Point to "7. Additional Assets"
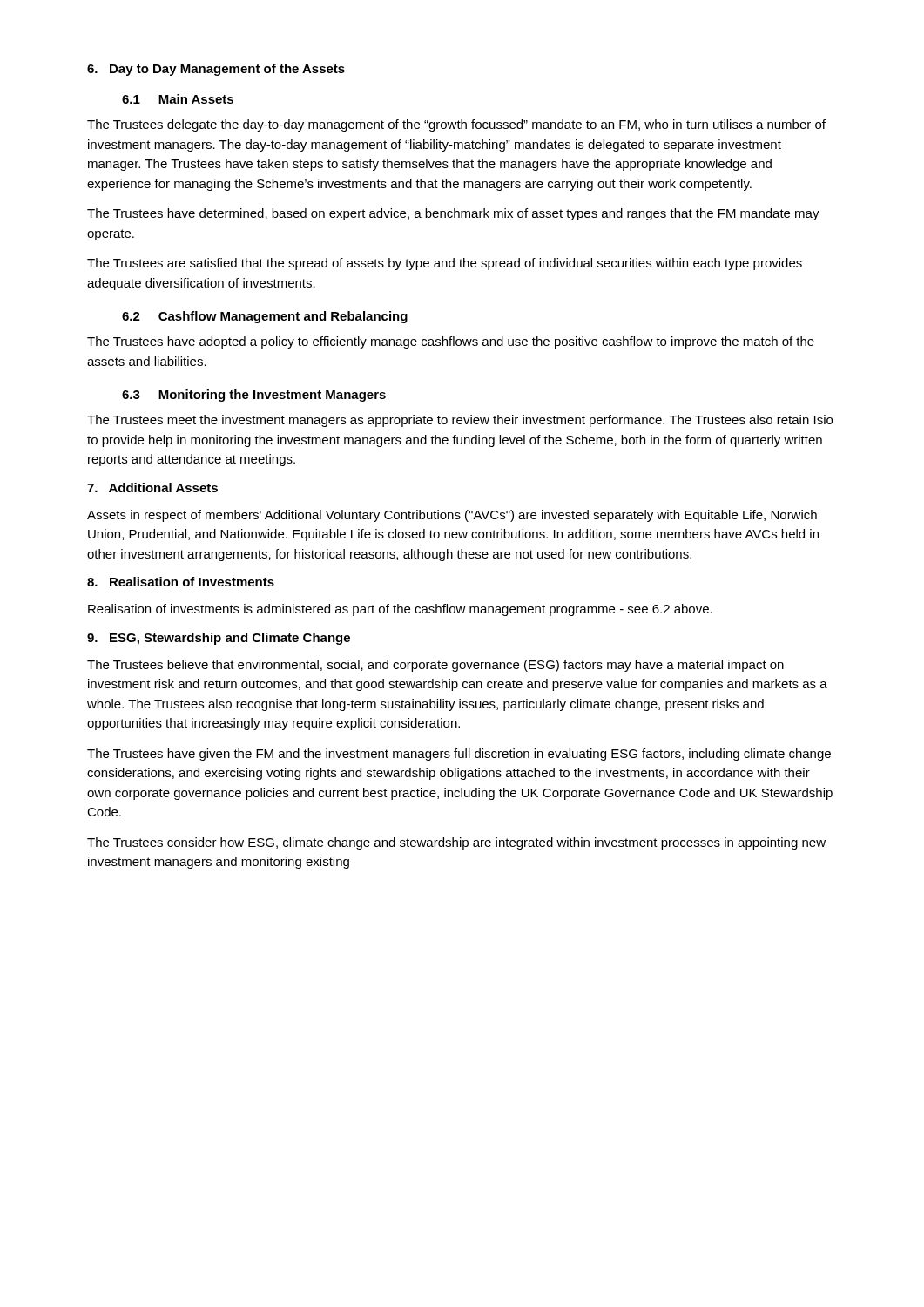 (153, 487)
